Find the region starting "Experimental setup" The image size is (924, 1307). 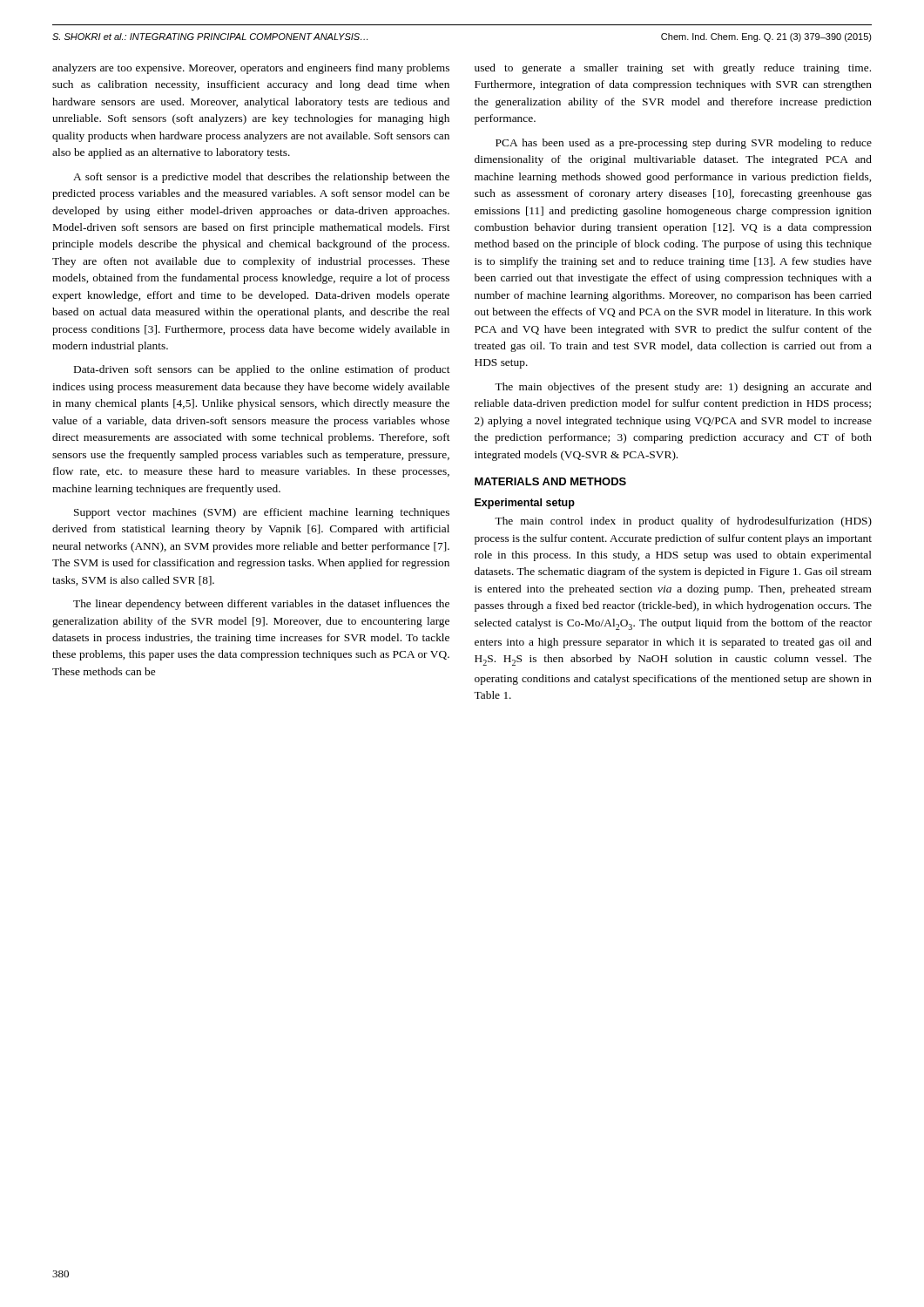point(524,503)
